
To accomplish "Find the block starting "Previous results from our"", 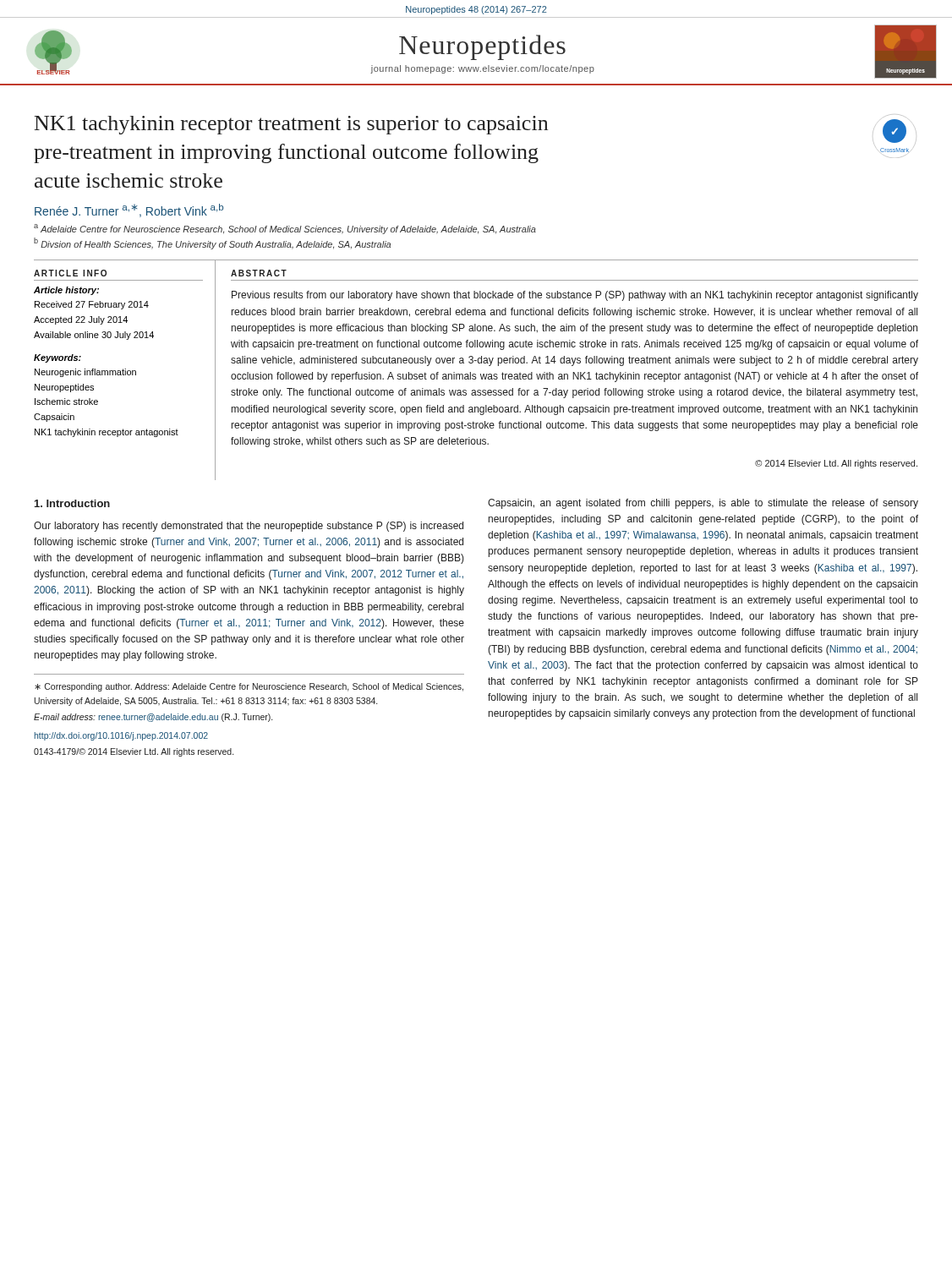I will pos(575,380).
